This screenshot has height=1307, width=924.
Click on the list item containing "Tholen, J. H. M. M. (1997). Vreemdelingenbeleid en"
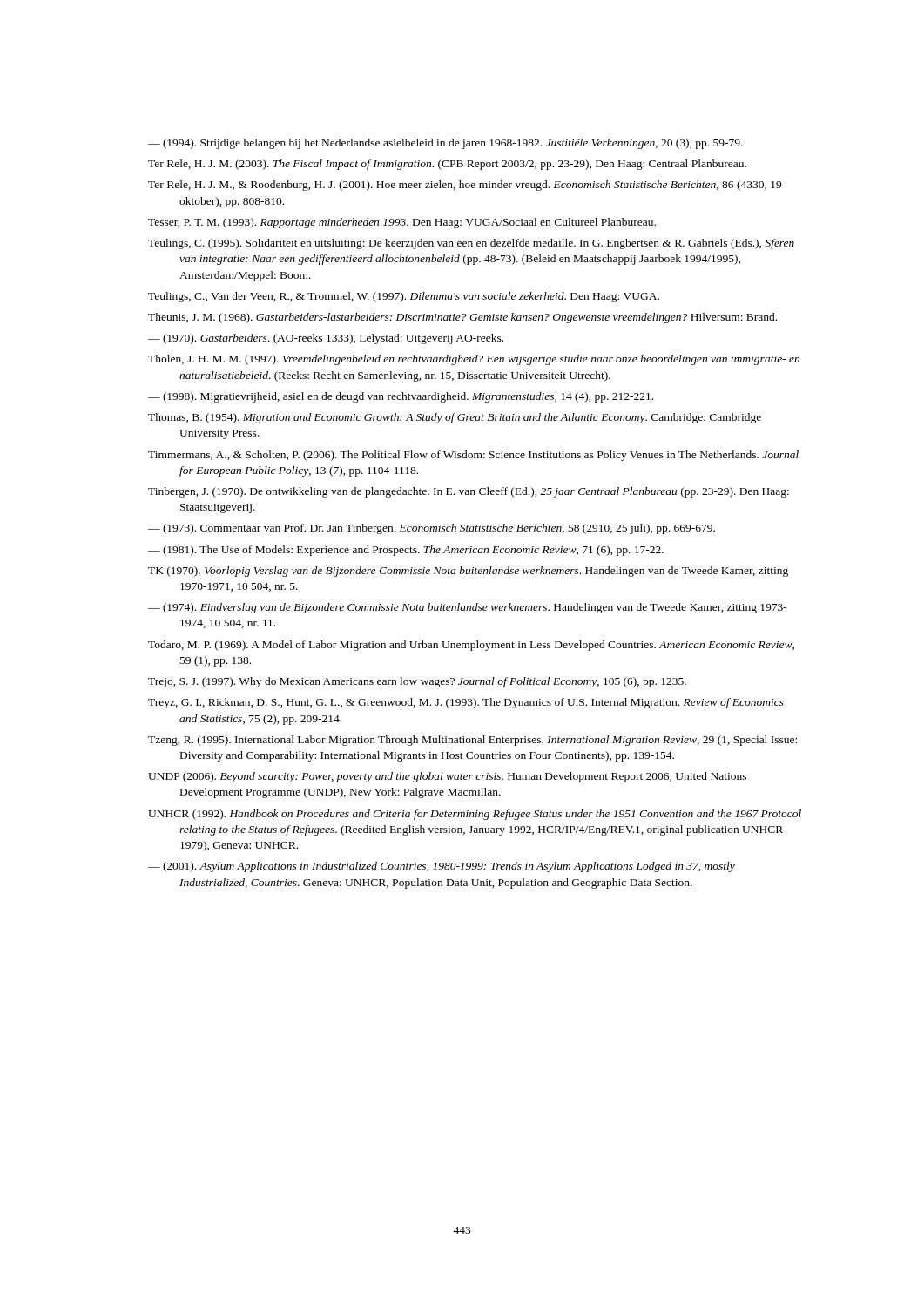474,367
